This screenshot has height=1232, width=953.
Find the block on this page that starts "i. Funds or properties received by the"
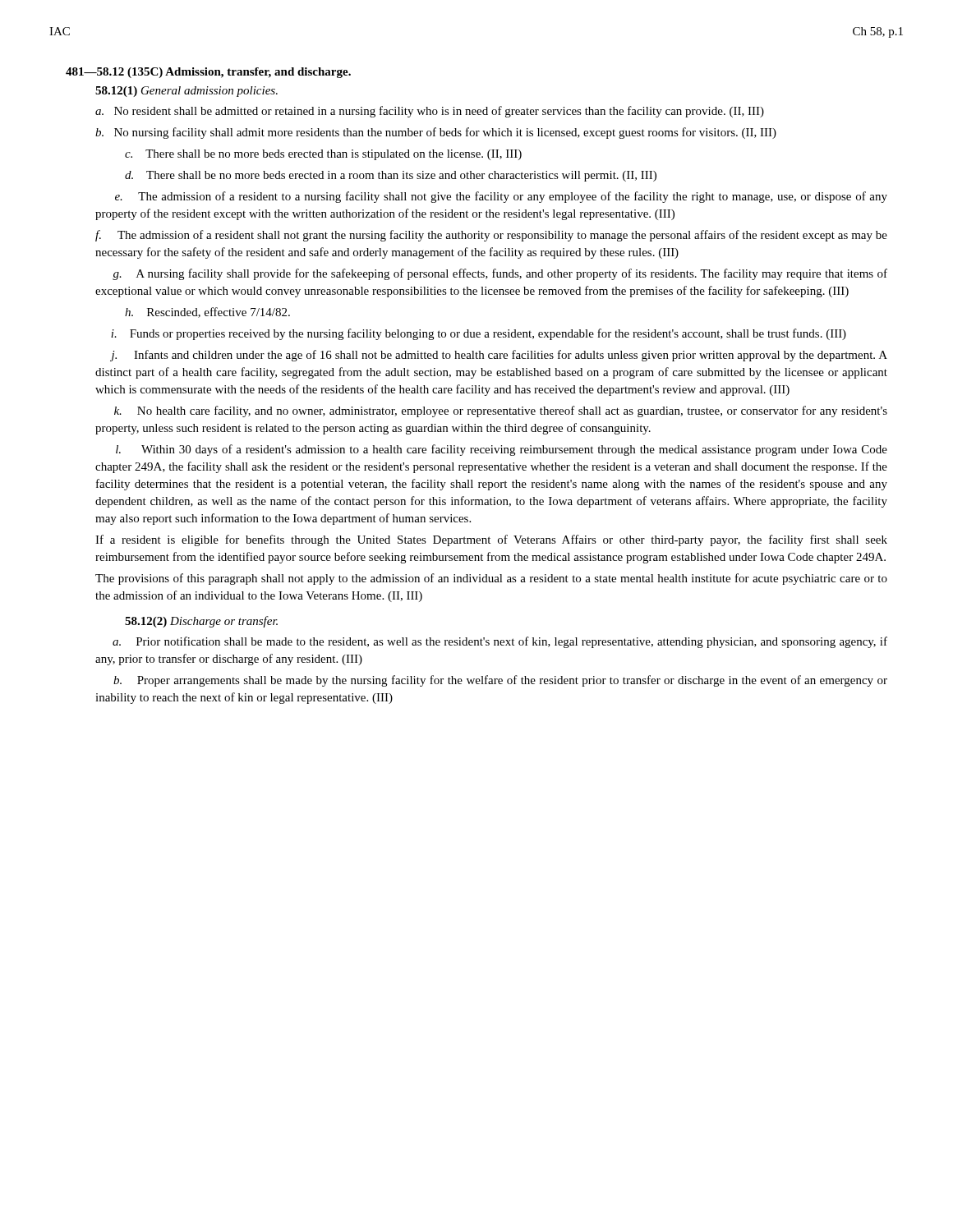point(471,333)
